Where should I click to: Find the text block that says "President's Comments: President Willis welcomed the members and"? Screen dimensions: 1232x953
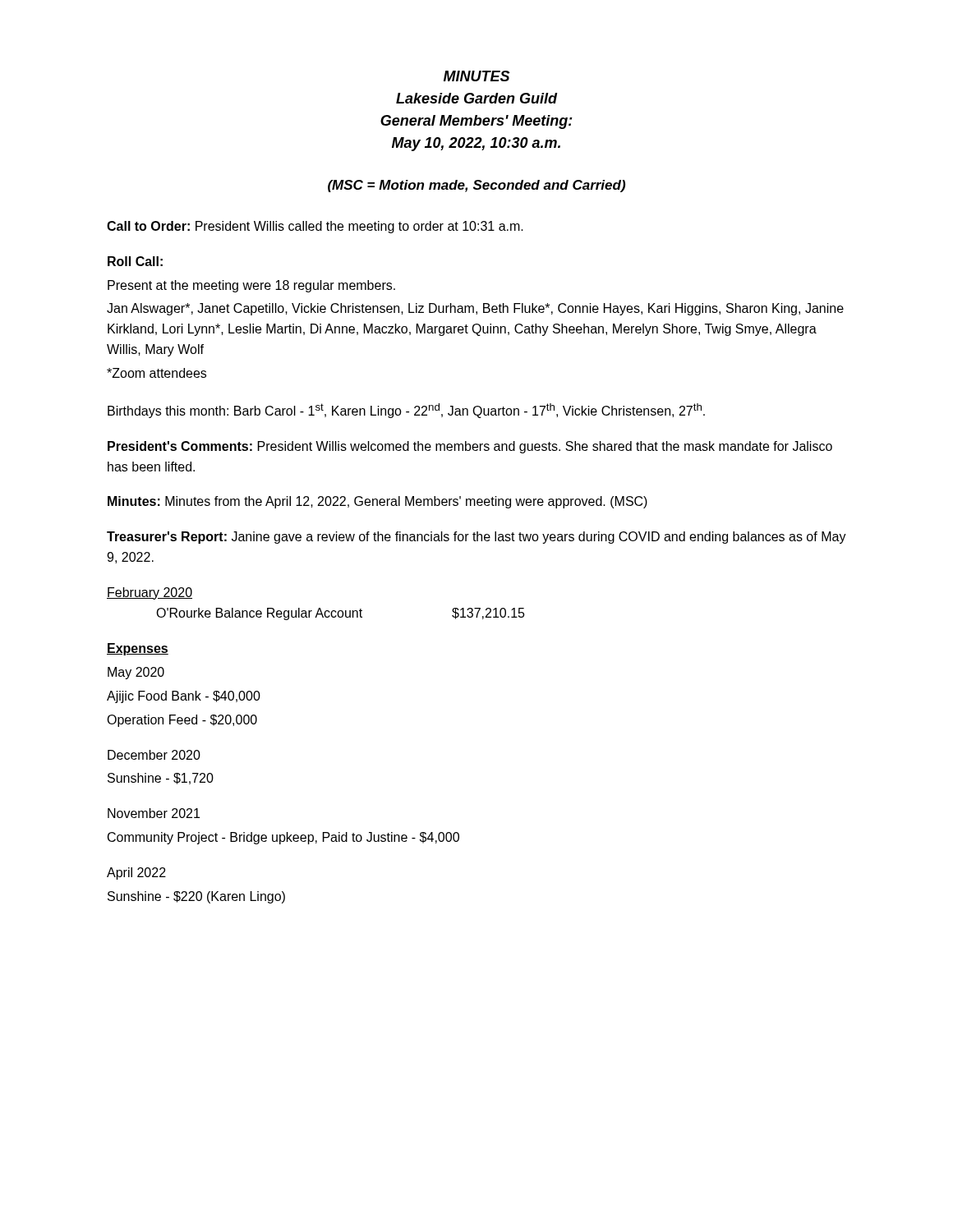click(x=476, y=457)
